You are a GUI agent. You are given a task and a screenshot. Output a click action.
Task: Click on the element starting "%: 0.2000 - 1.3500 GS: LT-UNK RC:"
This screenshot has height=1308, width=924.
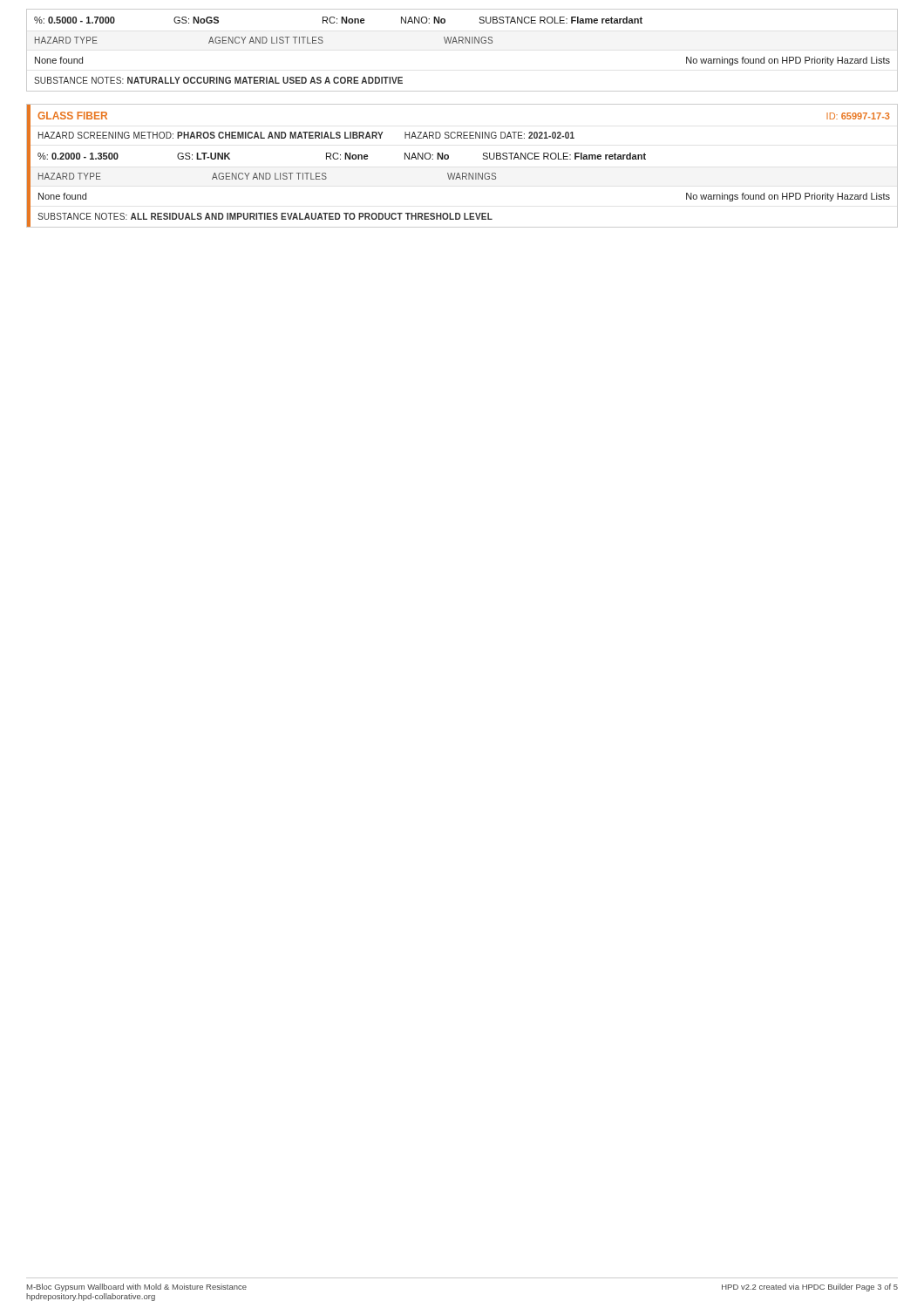tap(30, 156)
